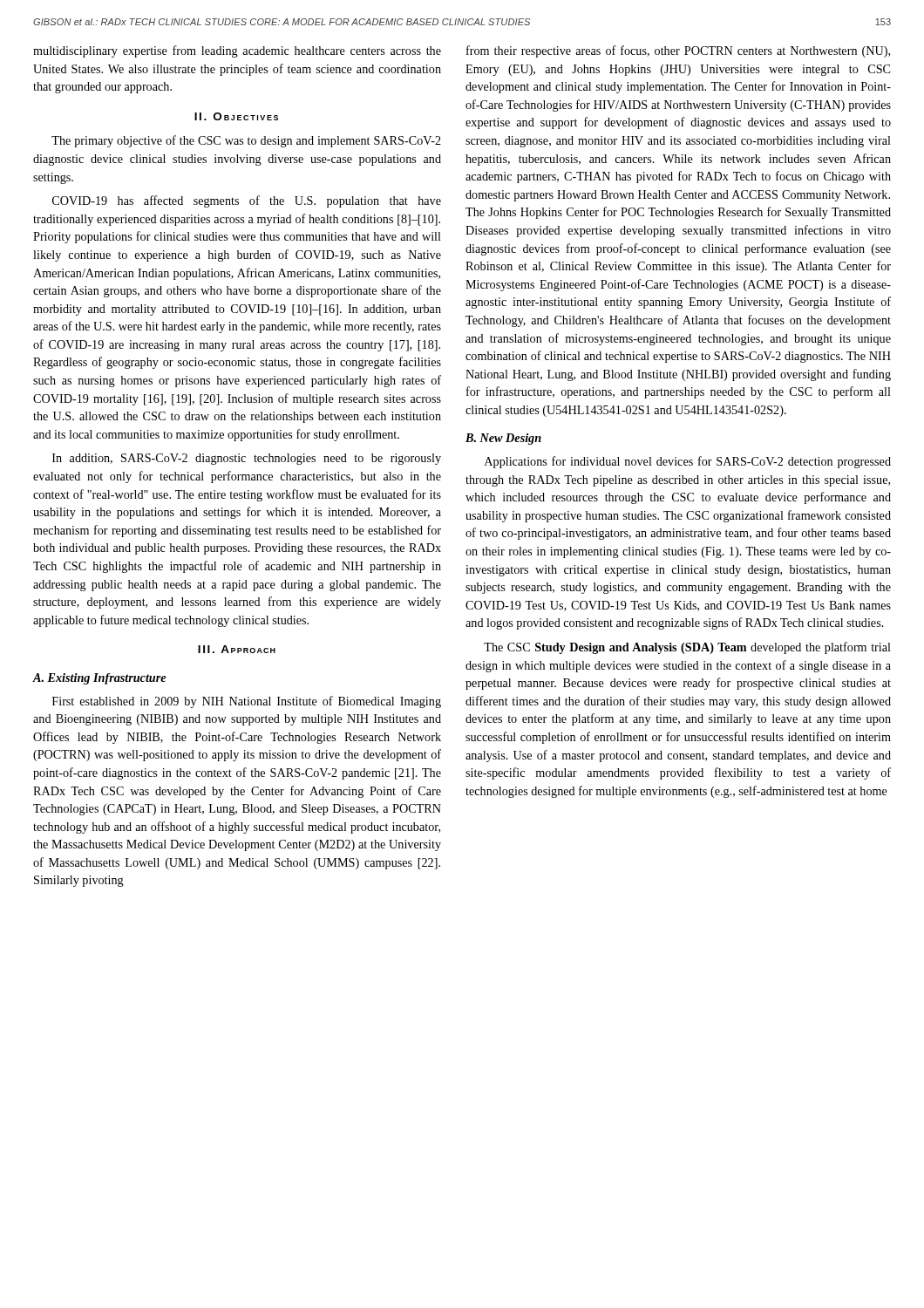Click the passage that begins "multidisciplinary expertise from leading academic healthcare centers across"

tap(237, 69)
